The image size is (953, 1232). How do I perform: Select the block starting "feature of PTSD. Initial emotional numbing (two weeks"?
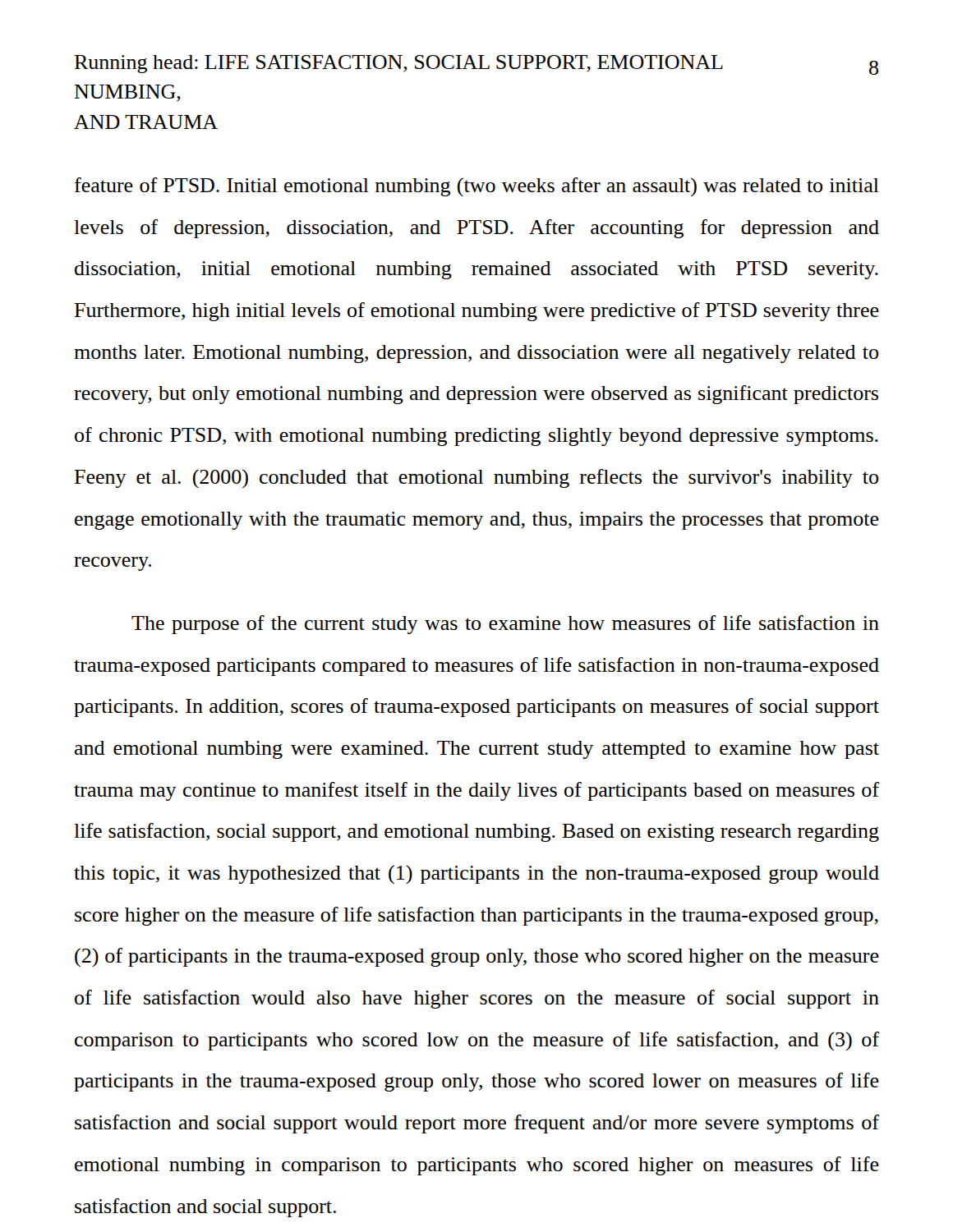tap(477, 187)
